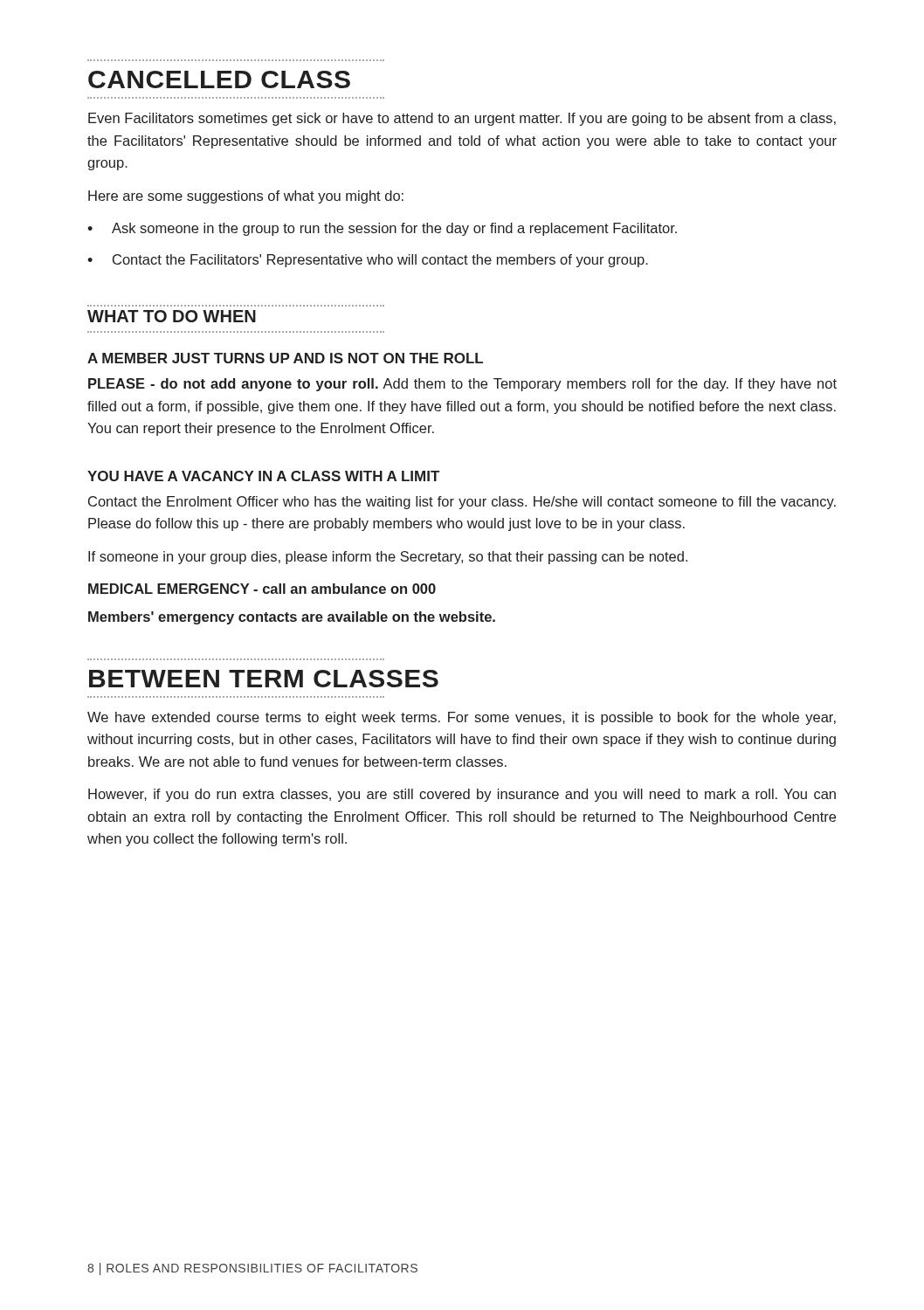The width and height of the screenshot is (924, 1310).
Task: Point to the passage starting "• Ask someone in the group"
Action: (462, 230)
